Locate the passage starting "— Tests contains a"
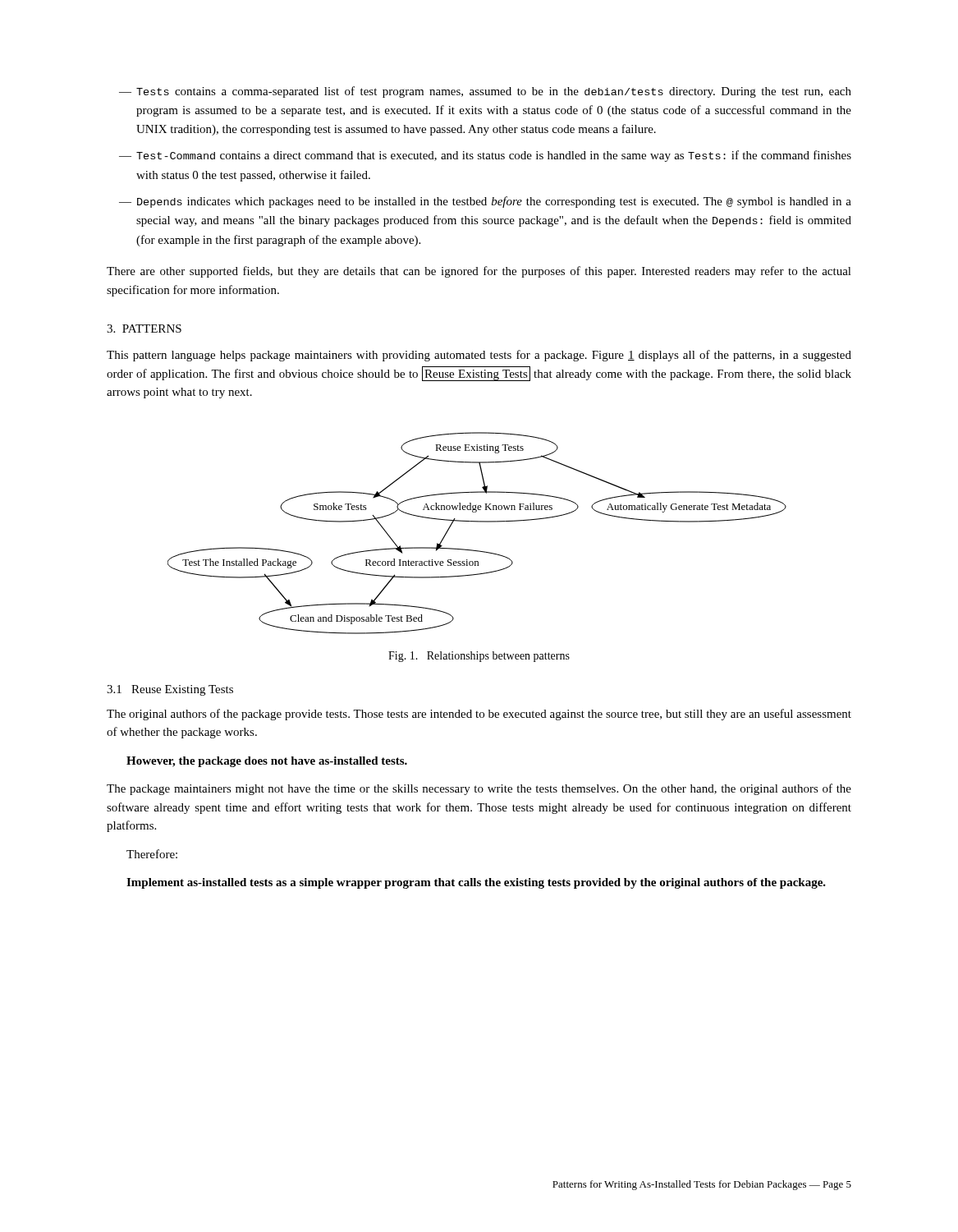958x1232 pixels. 479,110
